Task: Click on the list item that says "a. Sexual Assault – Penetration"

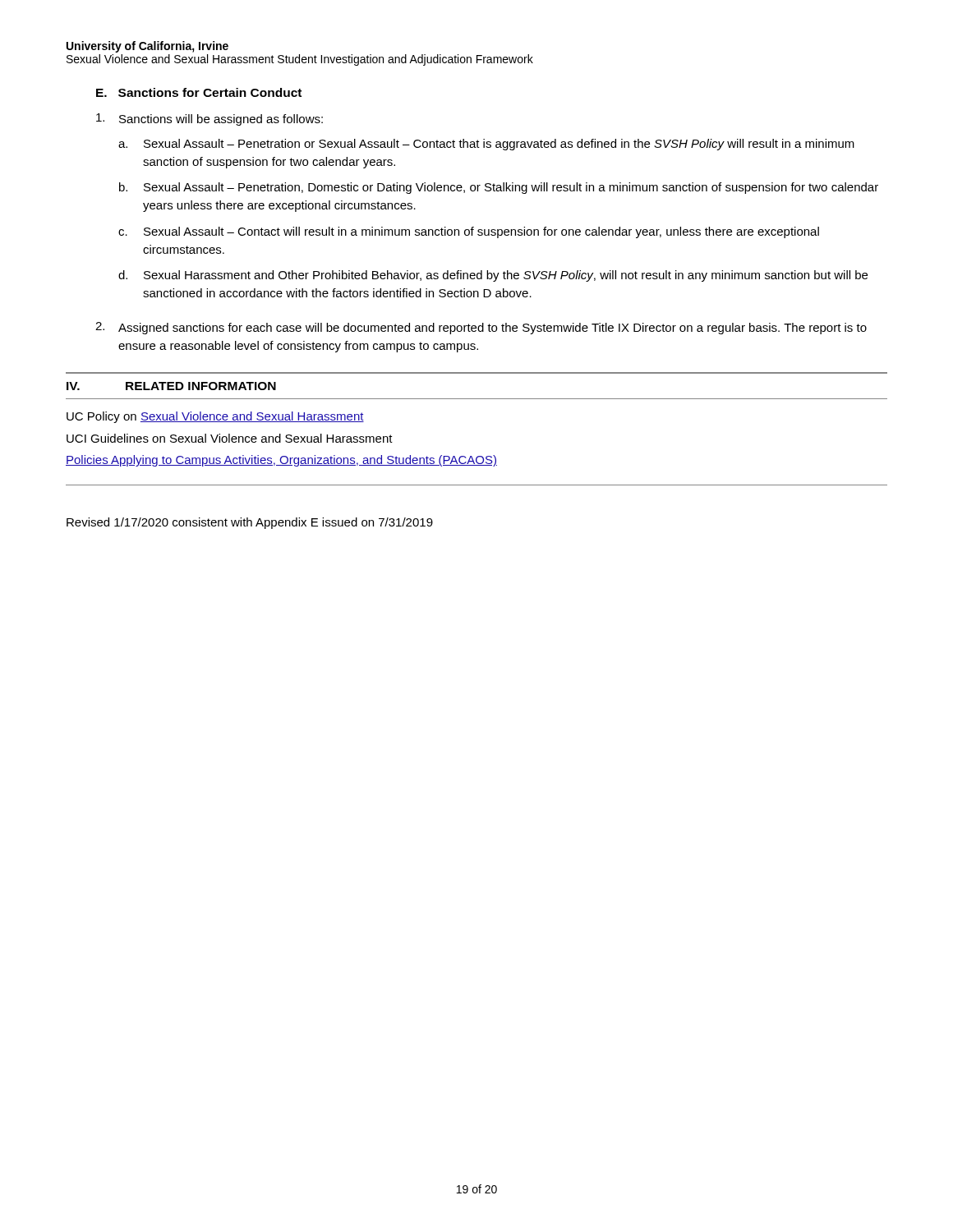Action: pyautogui.click(x=503, y=152)
